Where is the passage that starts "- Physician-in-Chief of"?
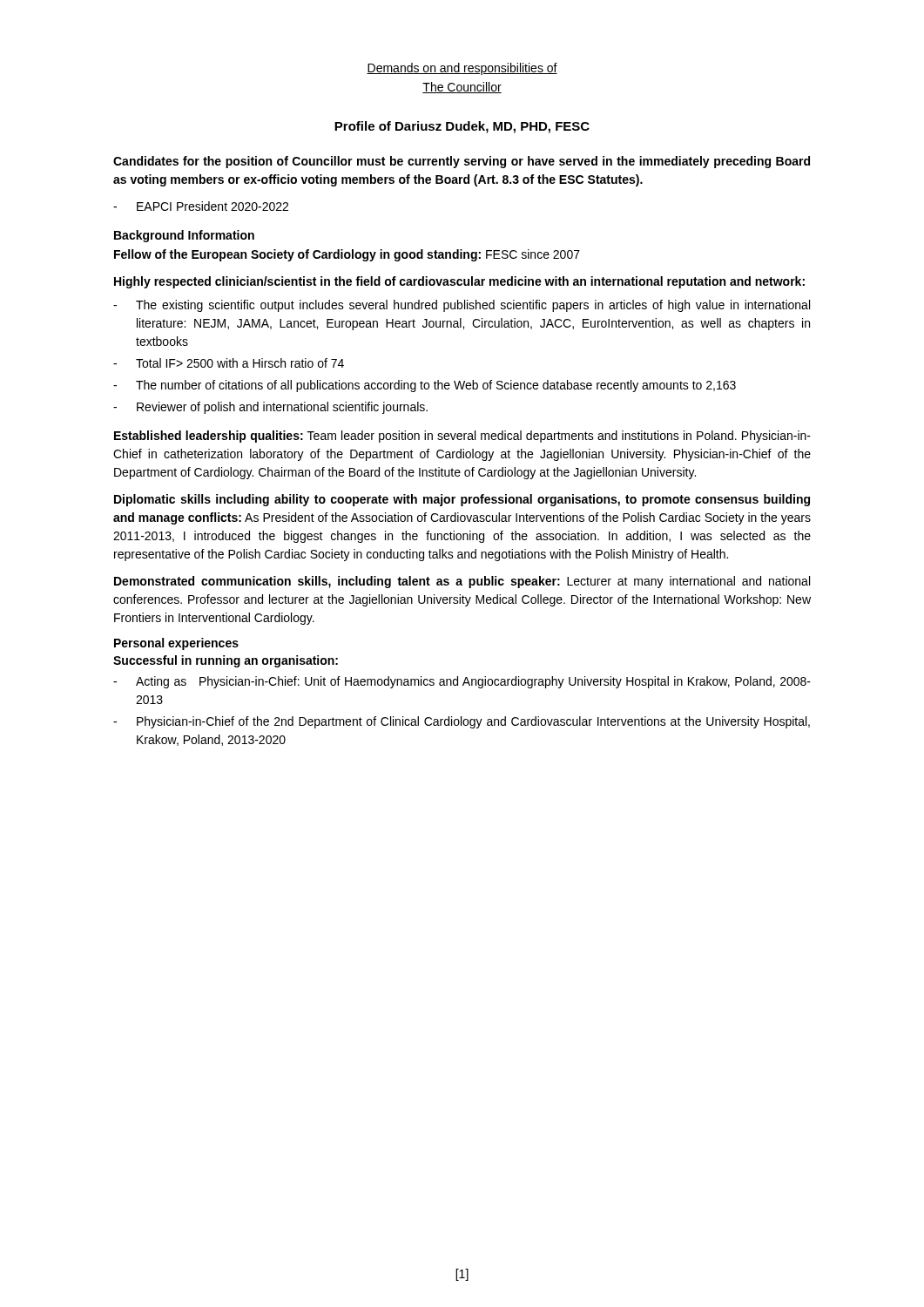This screenshot has height=1307, width=924. (462, 731)
